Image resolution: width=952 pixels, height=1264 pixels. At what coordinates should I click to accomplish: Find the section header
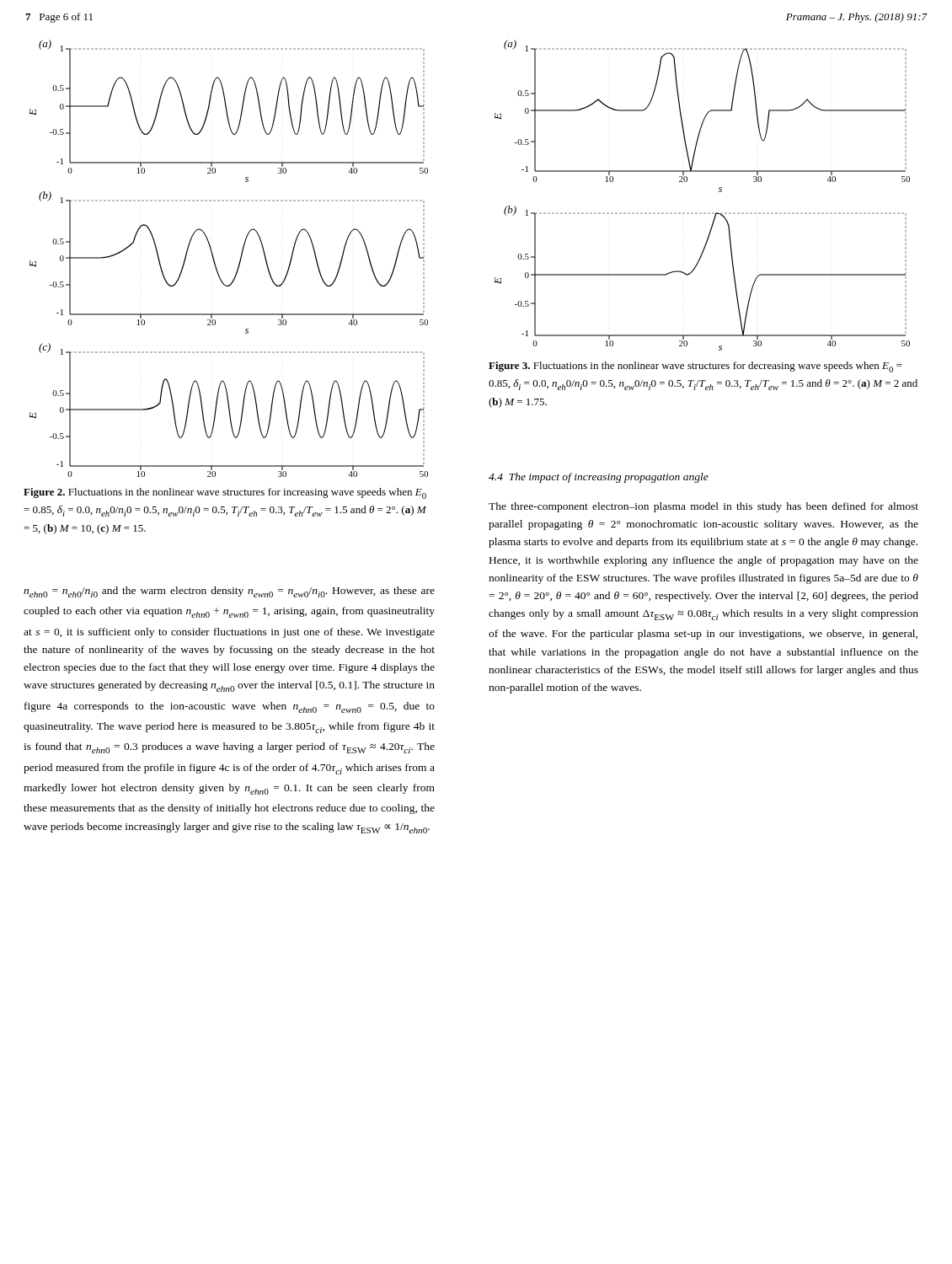click(598, 477)
